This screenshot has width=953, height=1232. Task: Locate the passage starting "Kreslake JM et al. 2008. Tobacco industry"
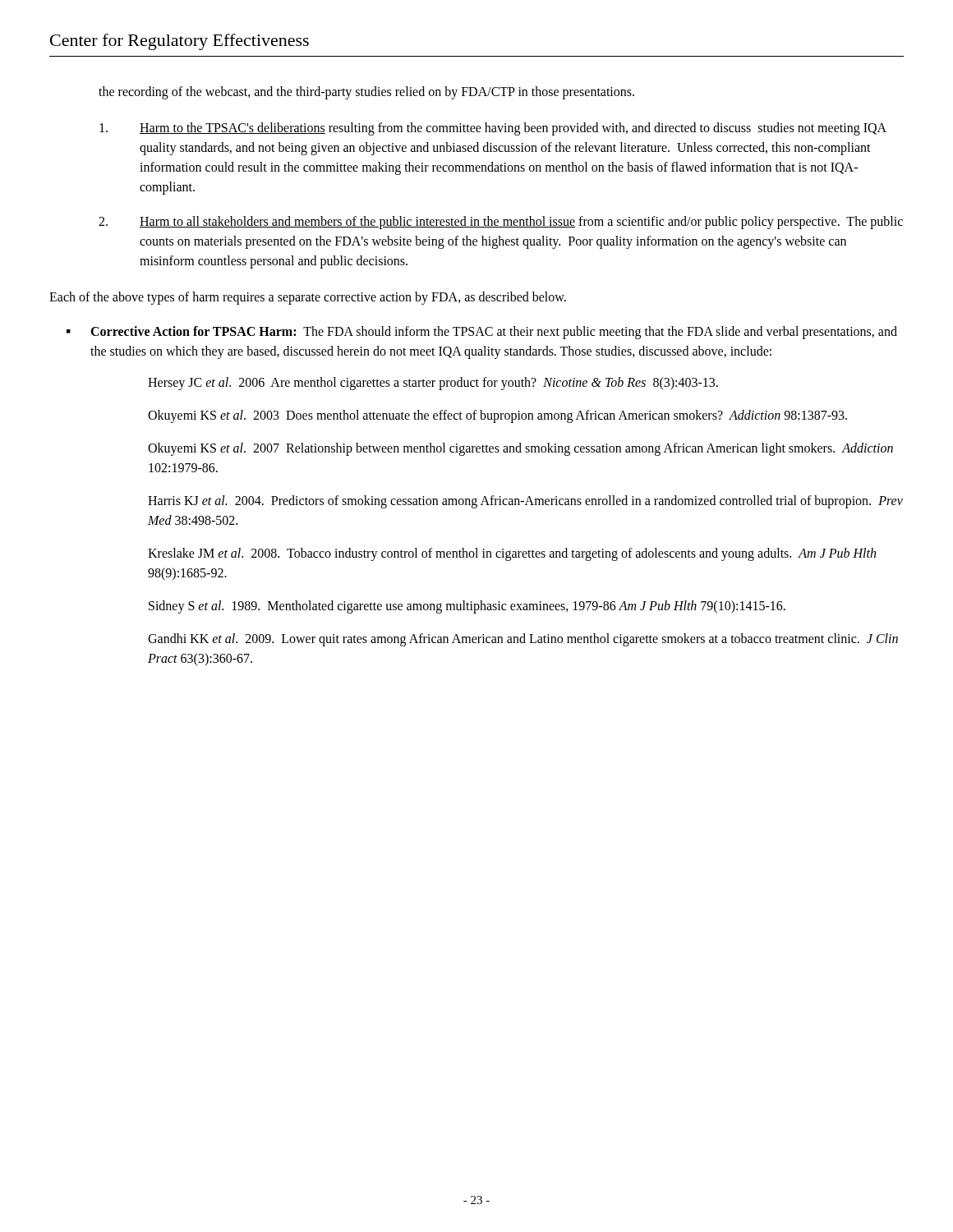[512, 563]
